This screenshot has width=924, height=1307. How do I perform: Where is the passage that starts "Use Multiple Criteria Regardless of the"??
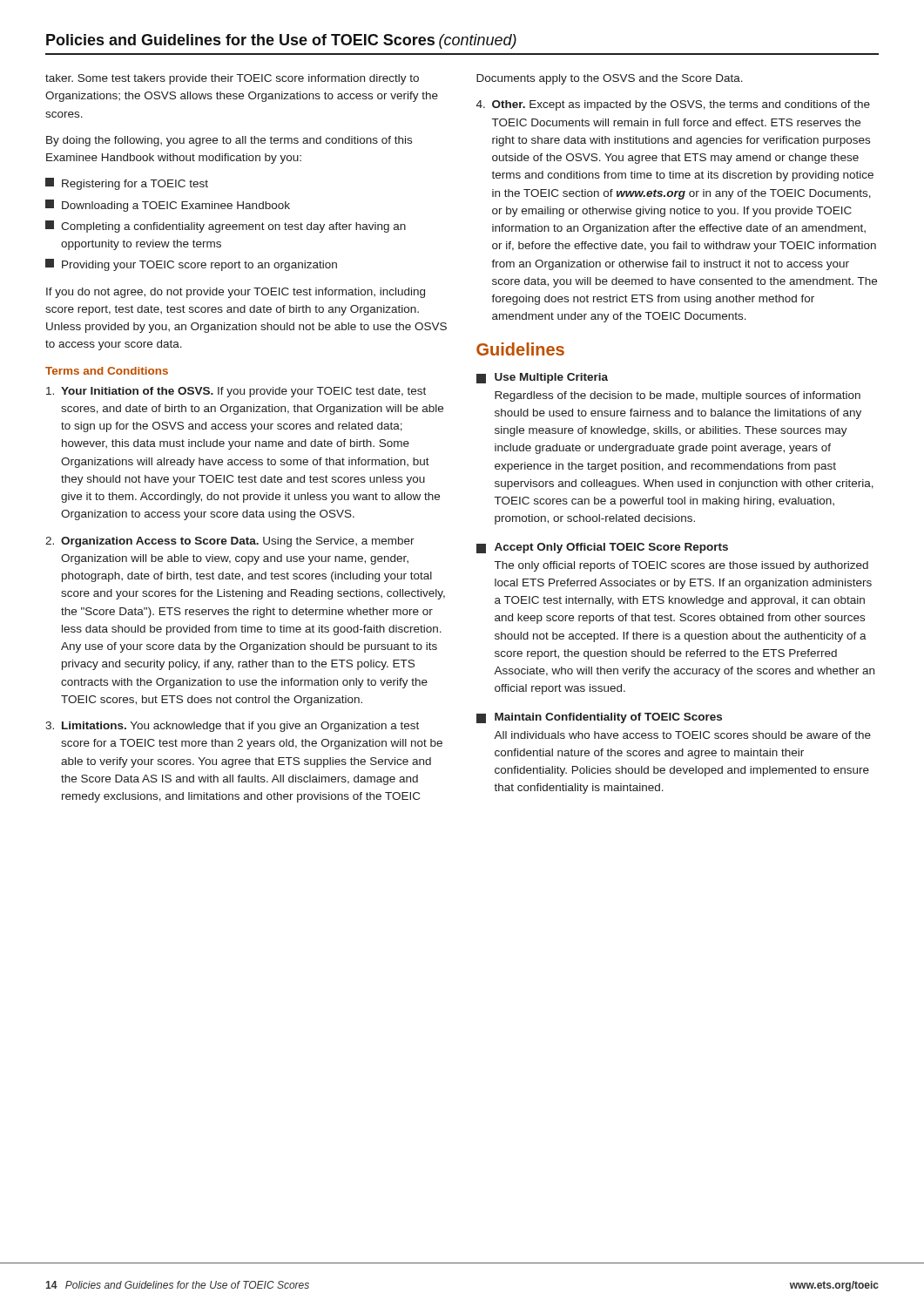677,449
